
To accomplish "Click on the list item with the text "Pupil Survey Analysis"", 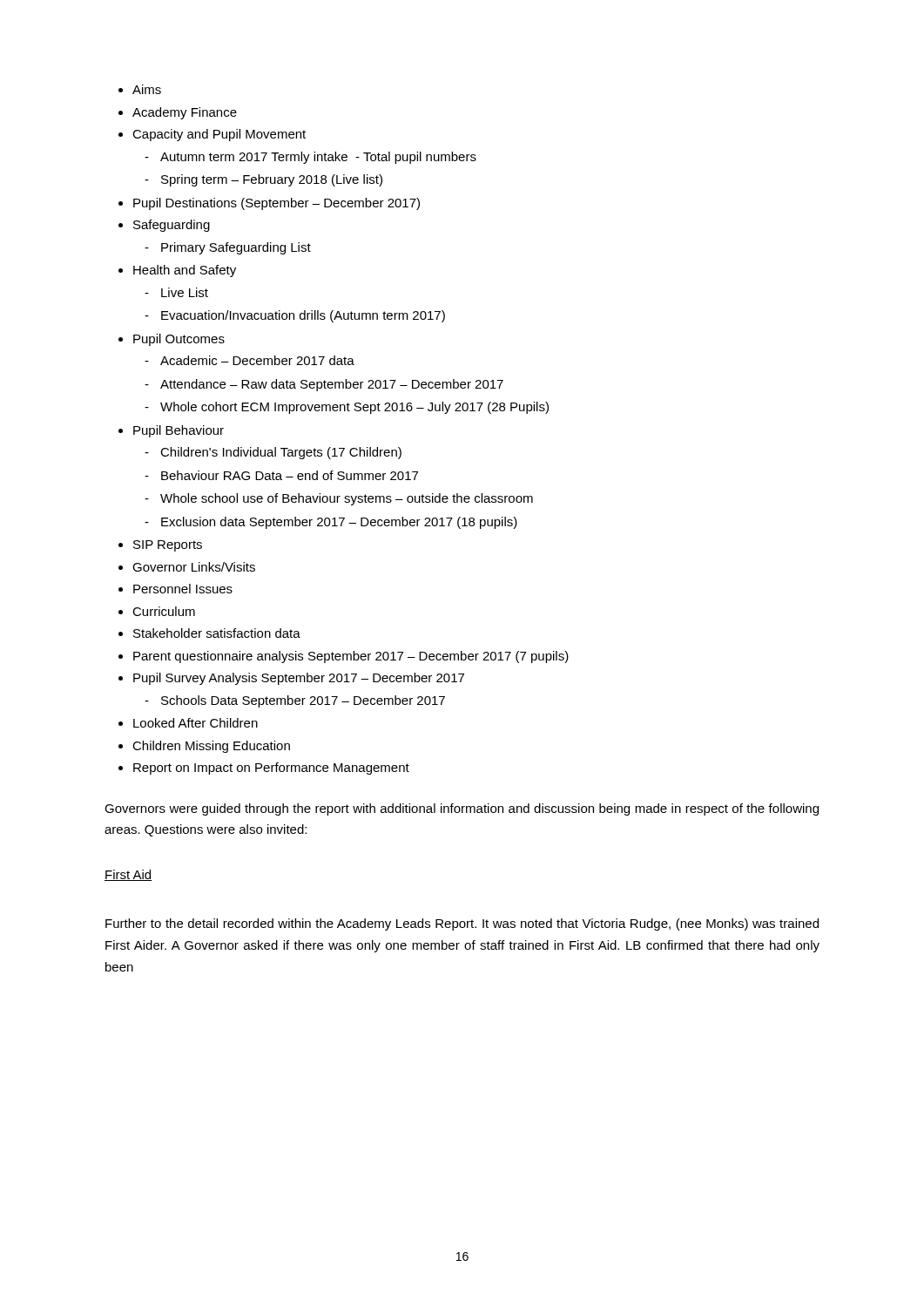I will (299, 679).
